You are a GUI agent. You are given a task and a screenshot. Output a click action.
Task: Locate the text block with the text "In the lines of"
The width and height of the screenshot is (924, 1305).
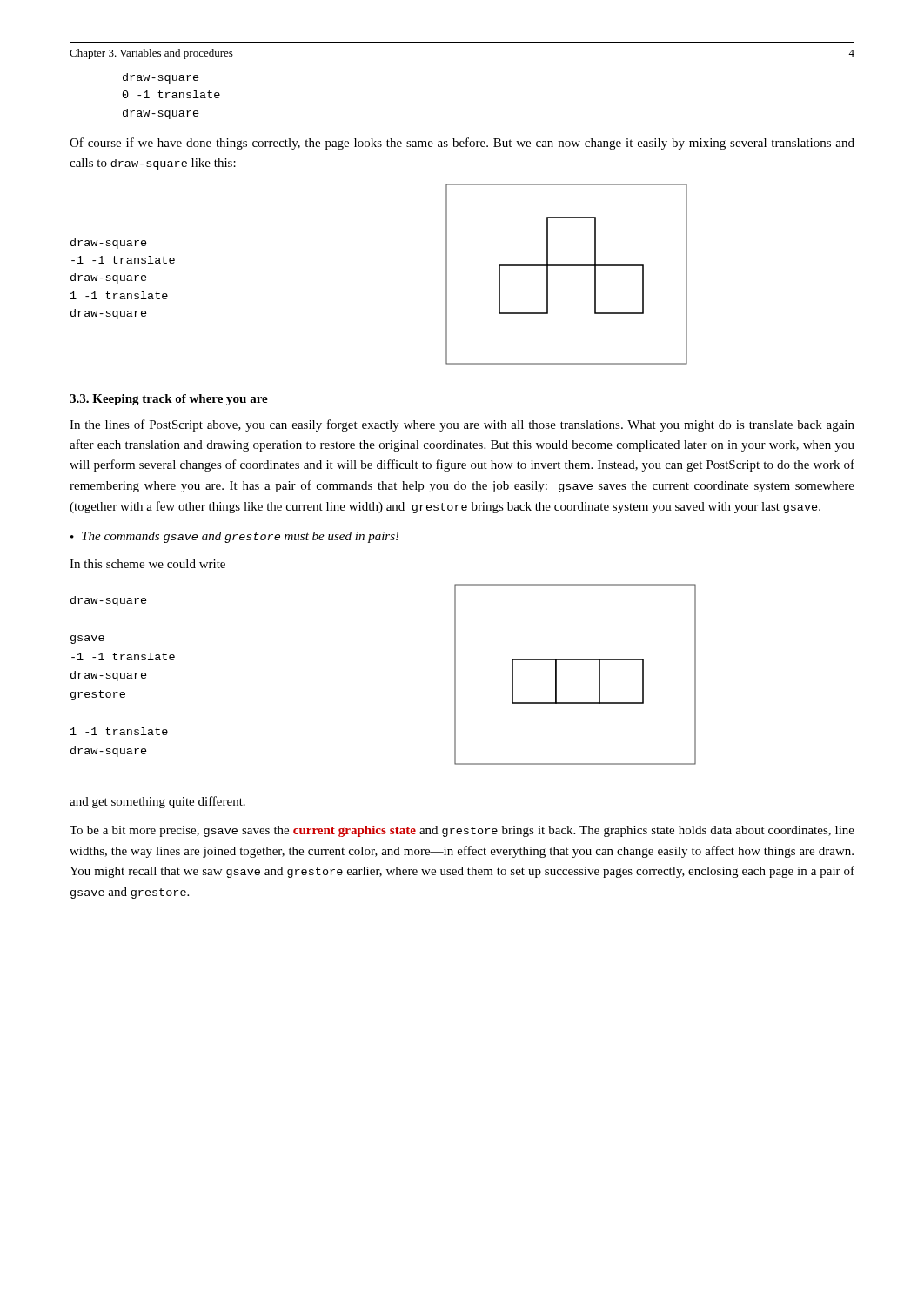point(462,466)
